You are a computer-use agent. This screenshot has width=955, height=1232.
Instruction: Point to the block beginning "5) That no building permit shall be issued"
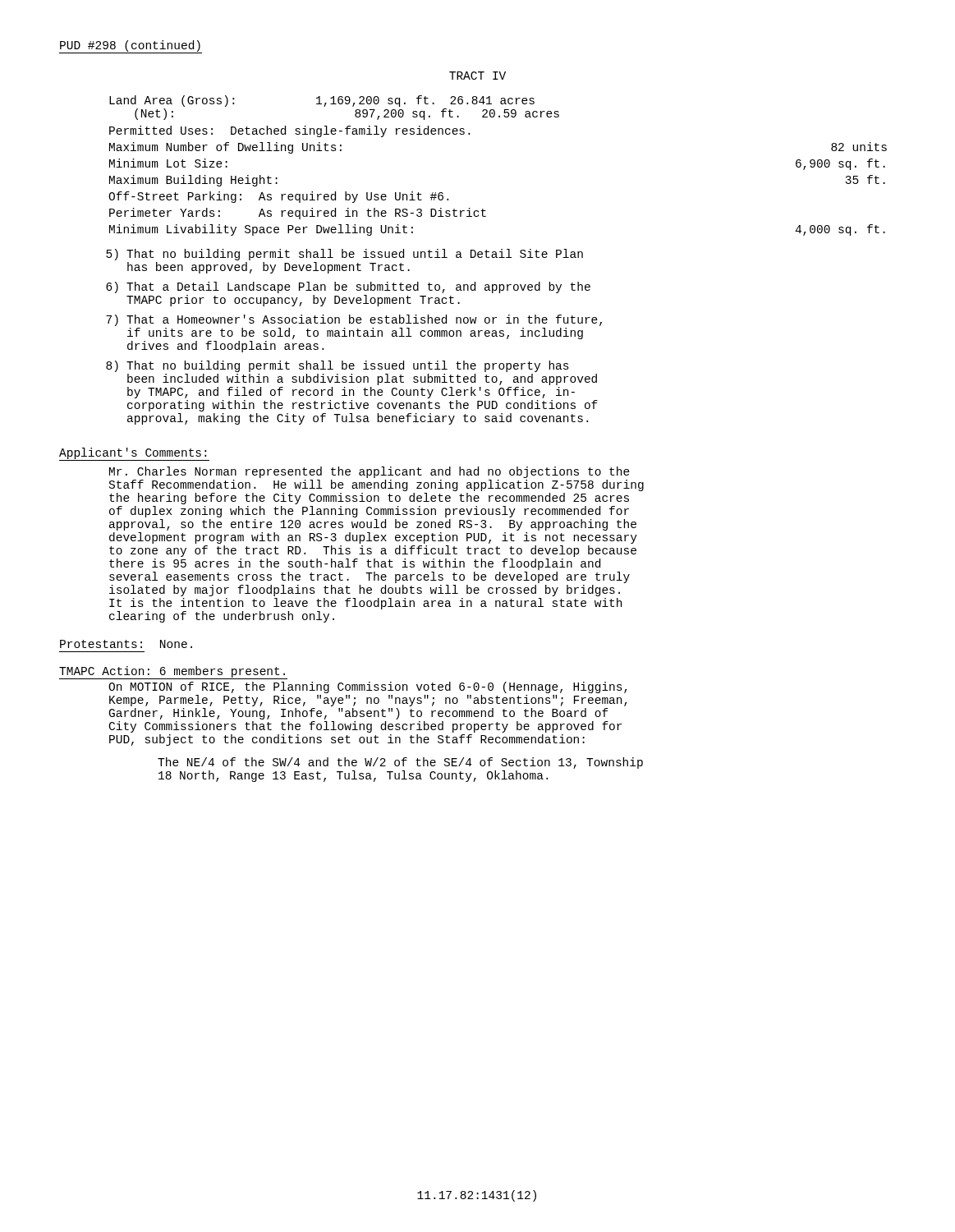[490, 261]
